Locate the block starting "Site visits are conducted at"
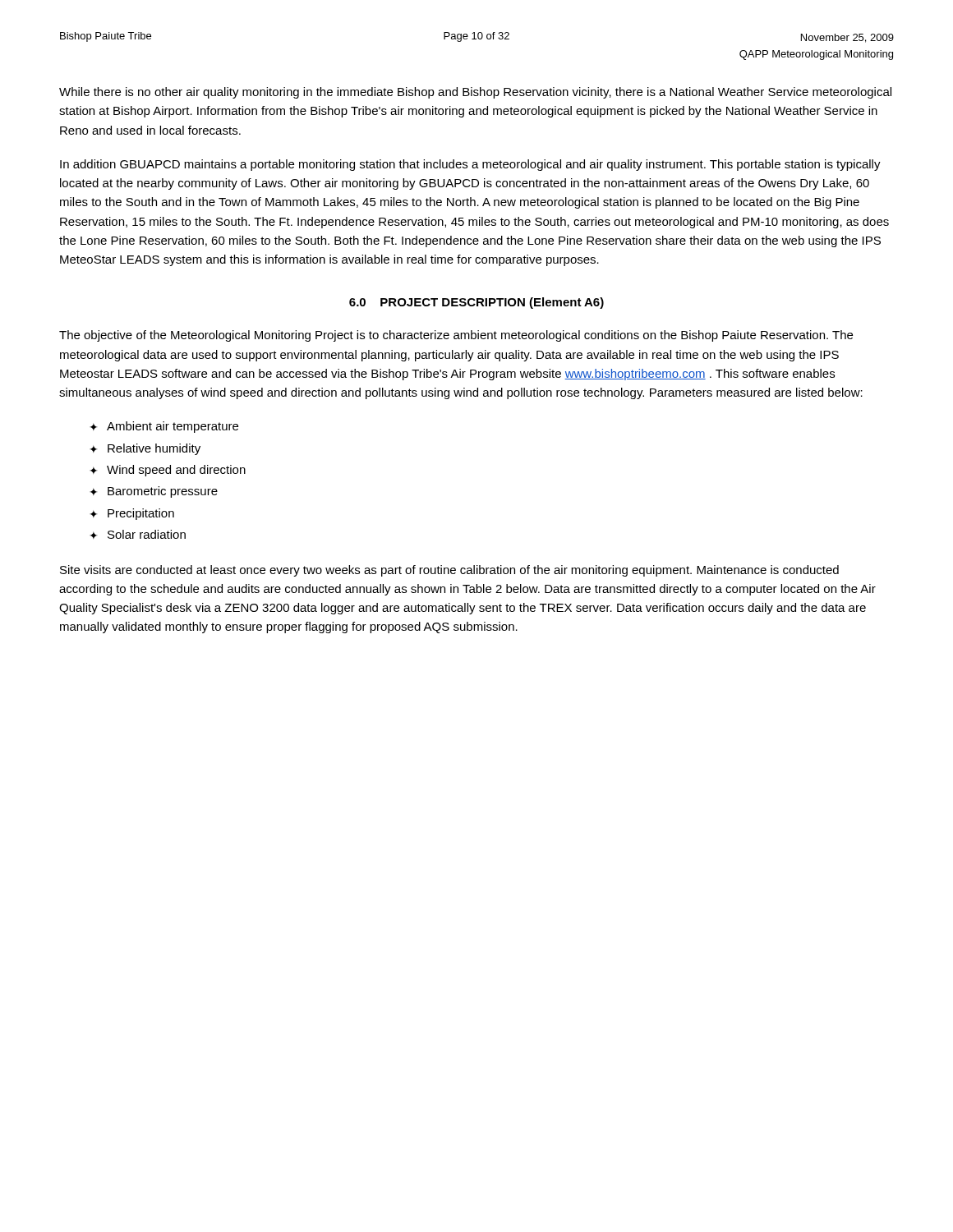Viewport: 953px width, 1232px height. coord(467,598)
